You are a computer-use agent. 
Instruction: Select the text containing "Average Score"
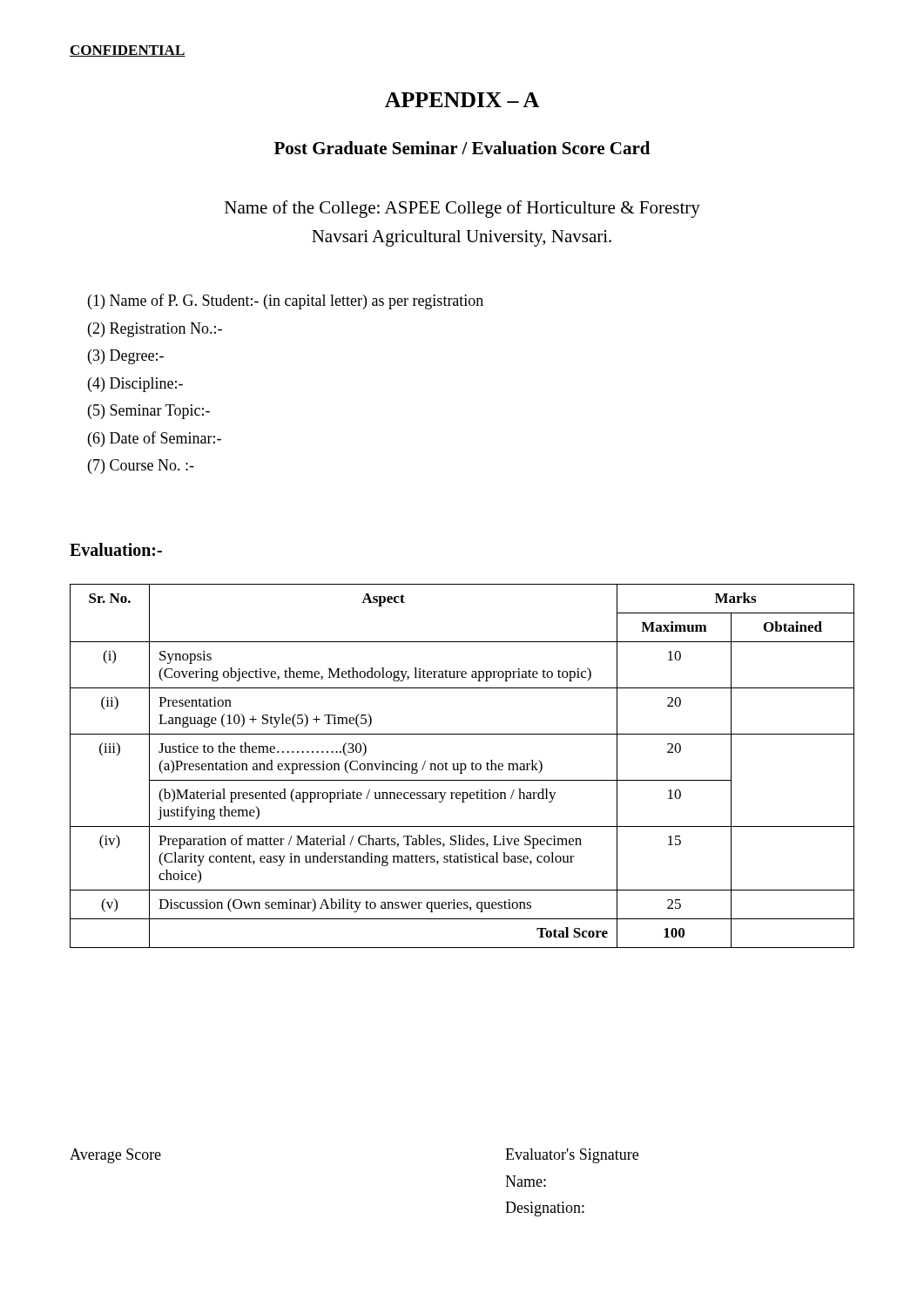[x=115, y=1155]
